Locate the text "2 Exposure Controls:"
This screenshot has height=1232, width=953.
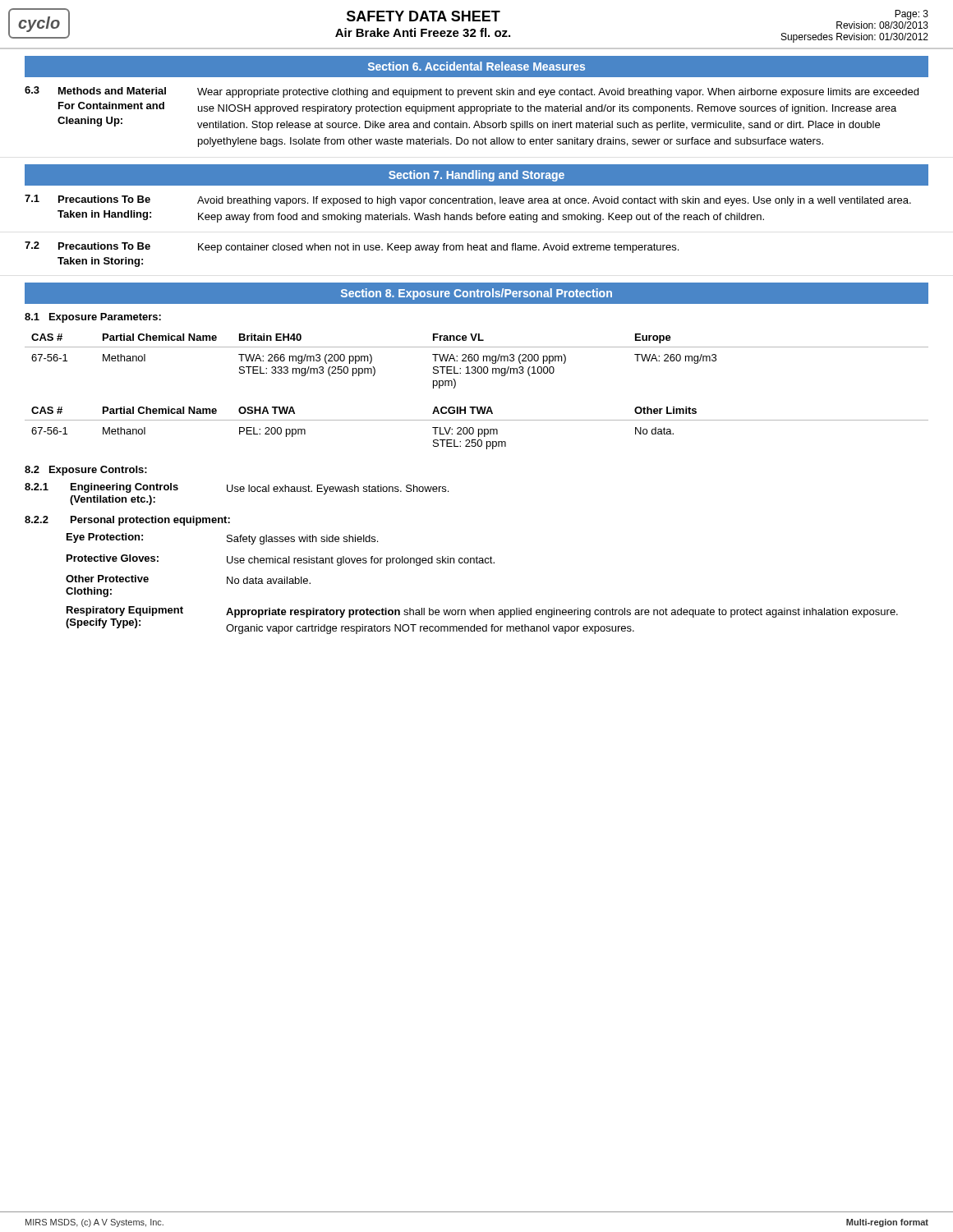click(86, 470)
